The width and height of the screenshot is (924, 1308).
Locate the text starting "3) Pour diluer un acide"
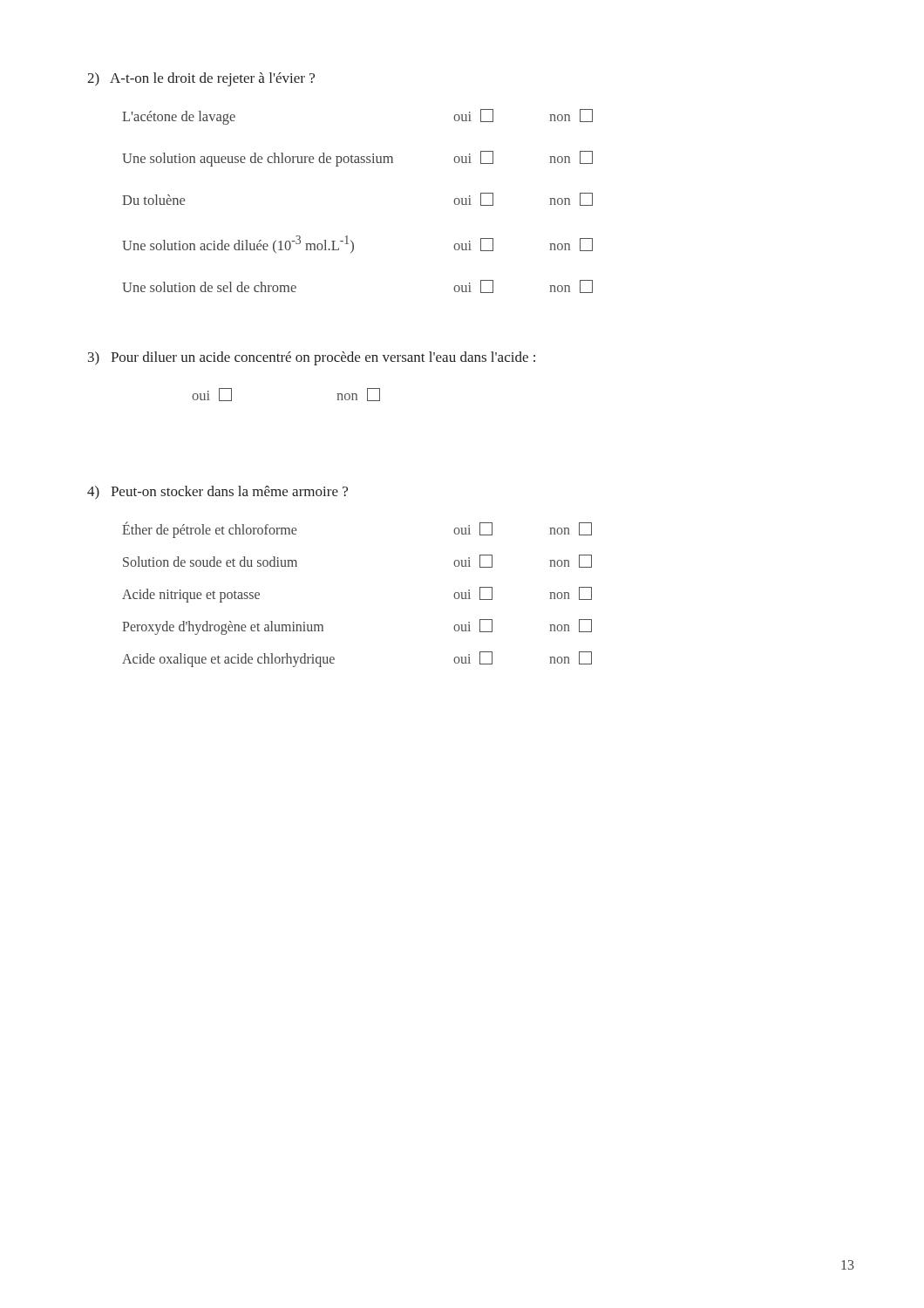(312, 357)
